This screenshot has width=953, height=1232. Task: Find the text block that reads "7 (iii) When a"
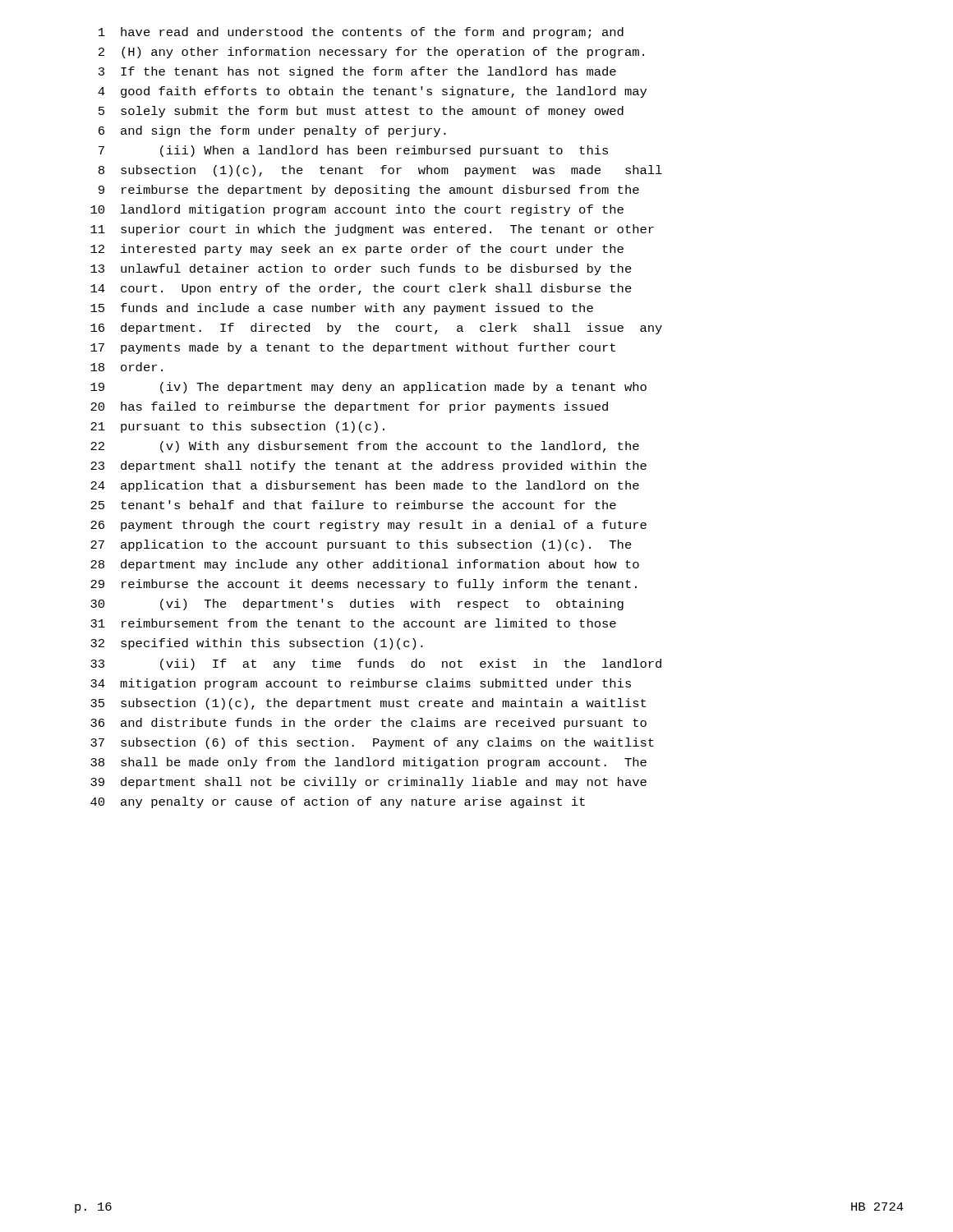point(489,260)
